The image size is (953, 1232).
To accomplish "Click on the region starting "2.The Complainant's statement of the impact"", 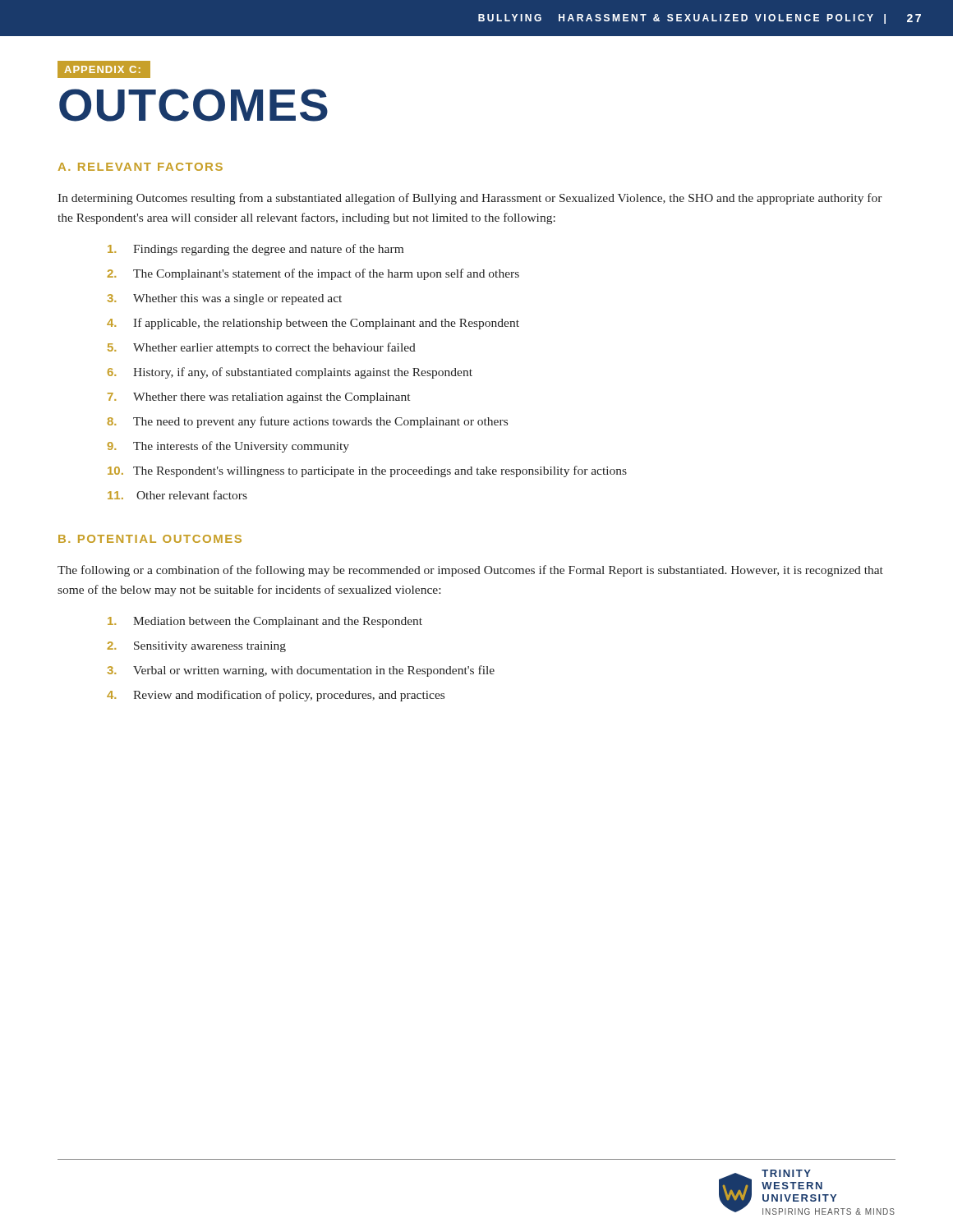I will pyautogui.click(x=313, y=273).
